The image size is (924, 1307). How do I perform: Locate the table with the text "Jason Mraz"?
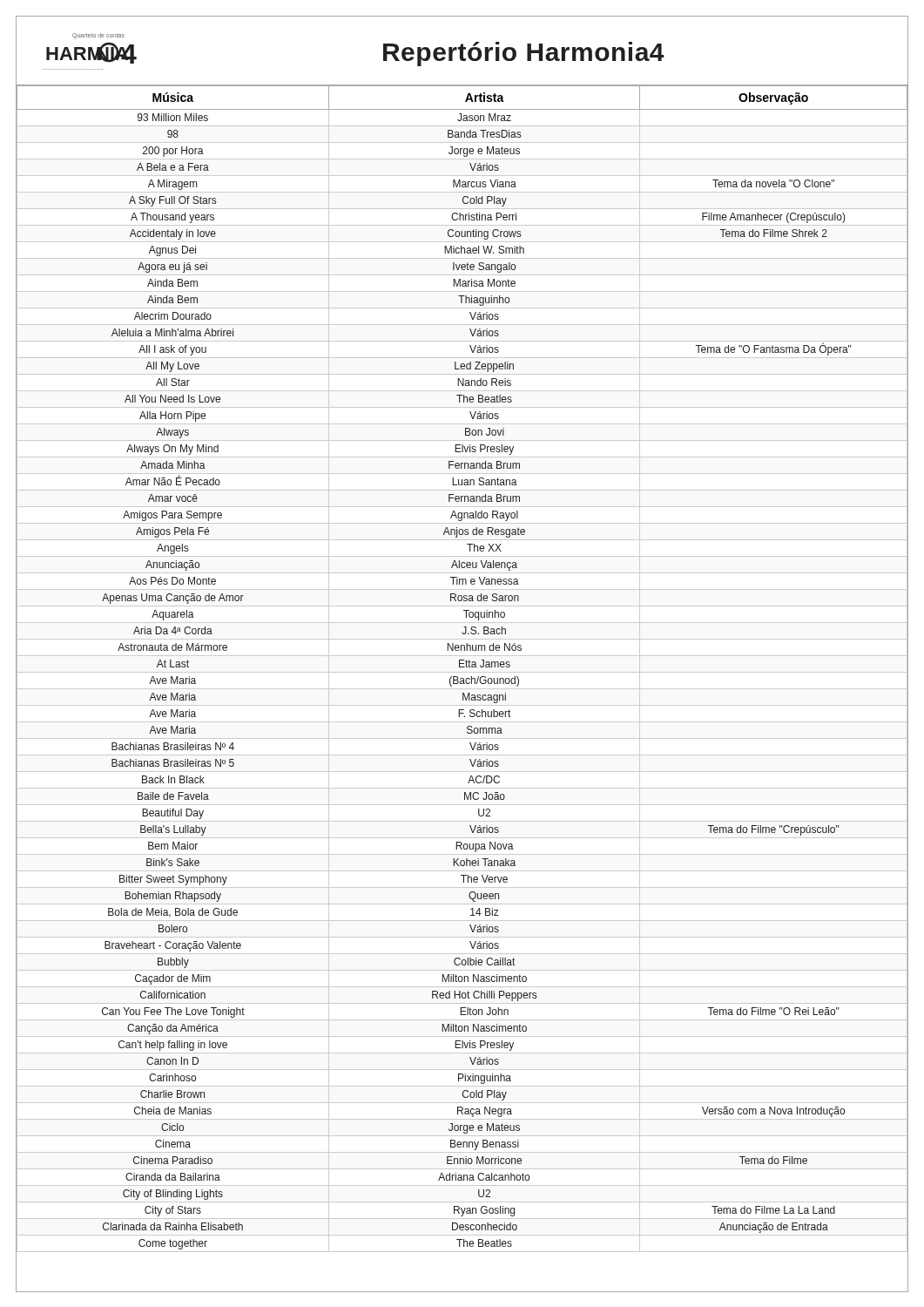tap(462, 669)
